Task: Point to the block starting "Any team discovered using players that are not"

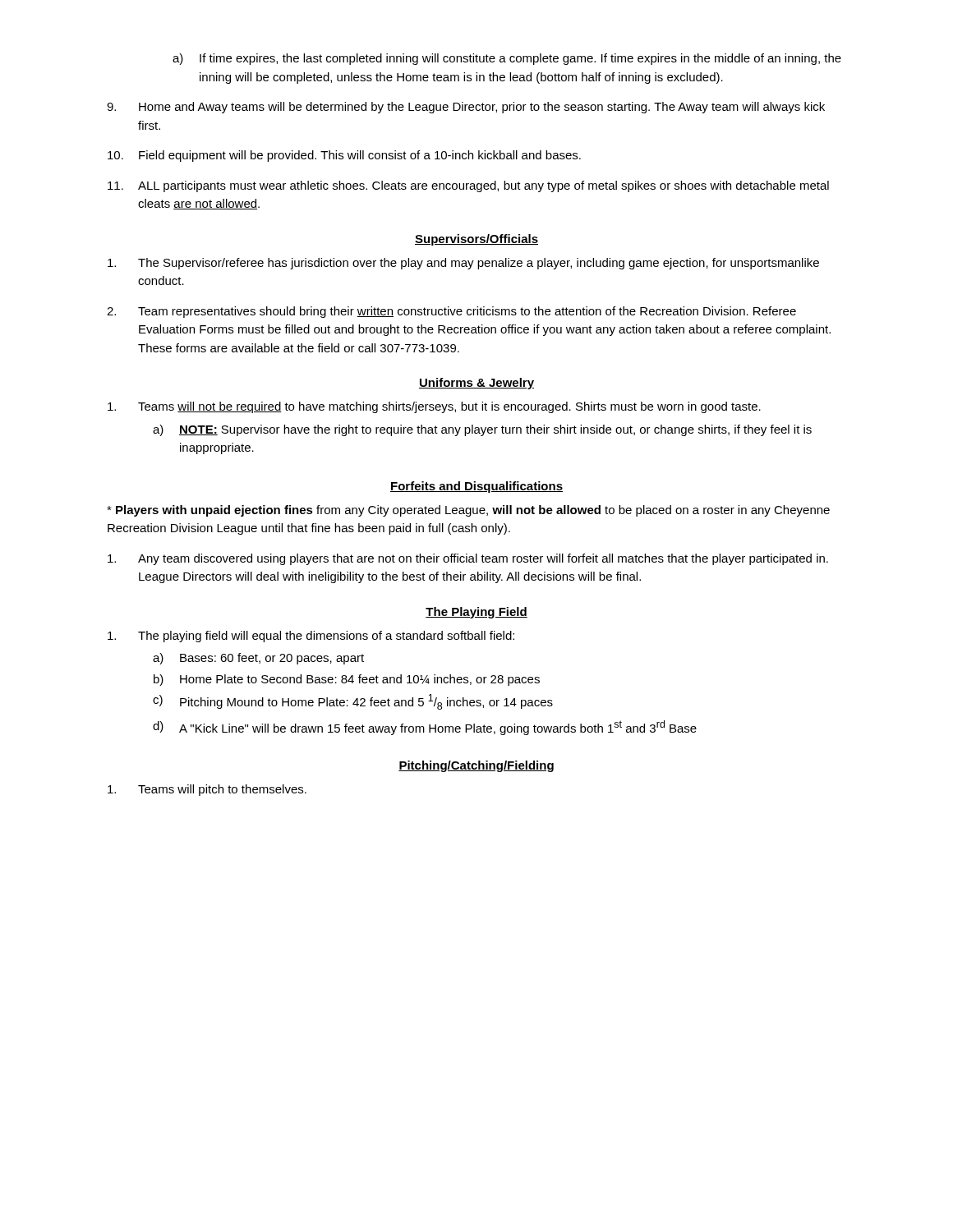Action: 476,568
